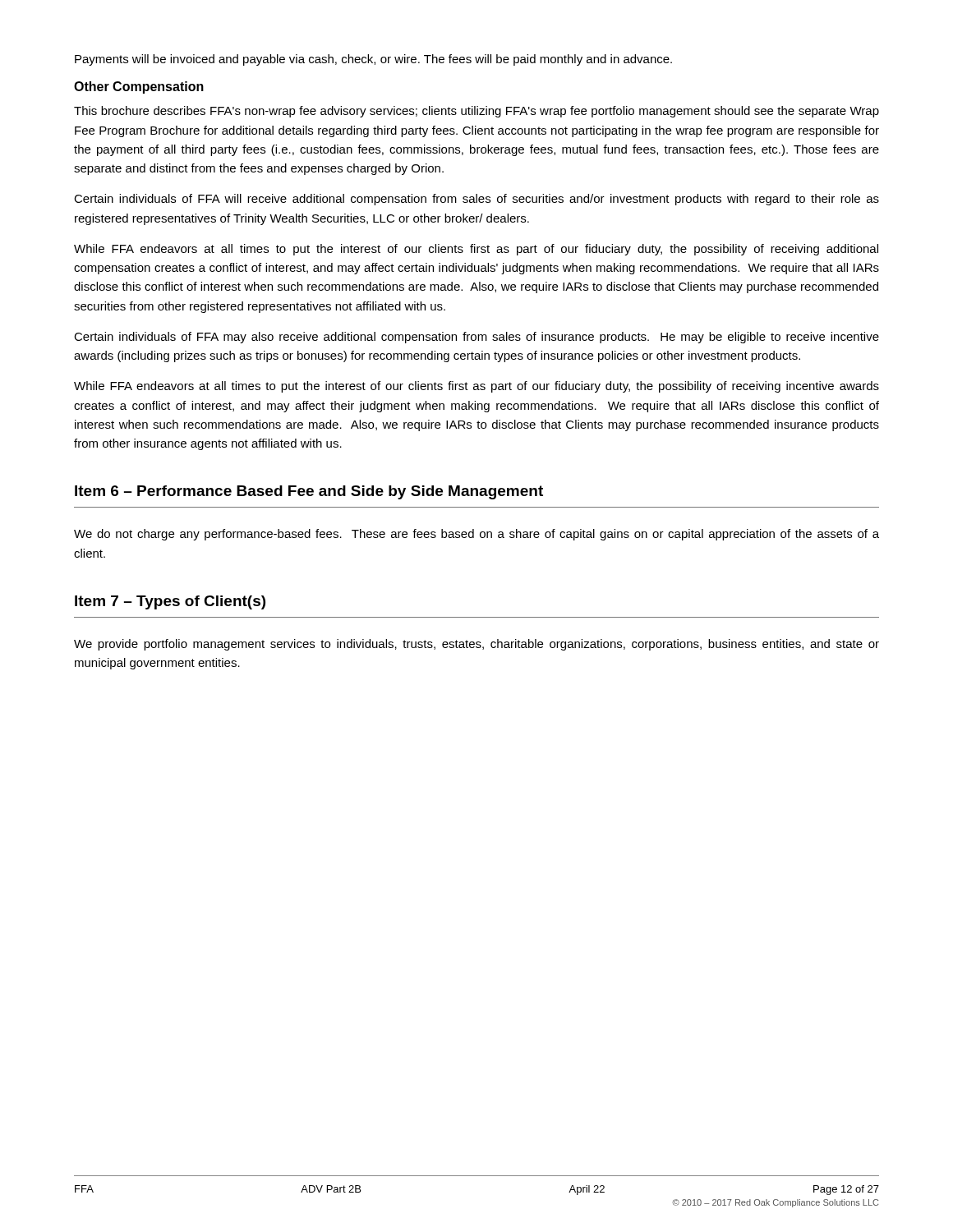Where is the passage that starts "We do not charge any performance-based fees. These"?
Viewport: 953px width, 1232px height.
point(476,543)
